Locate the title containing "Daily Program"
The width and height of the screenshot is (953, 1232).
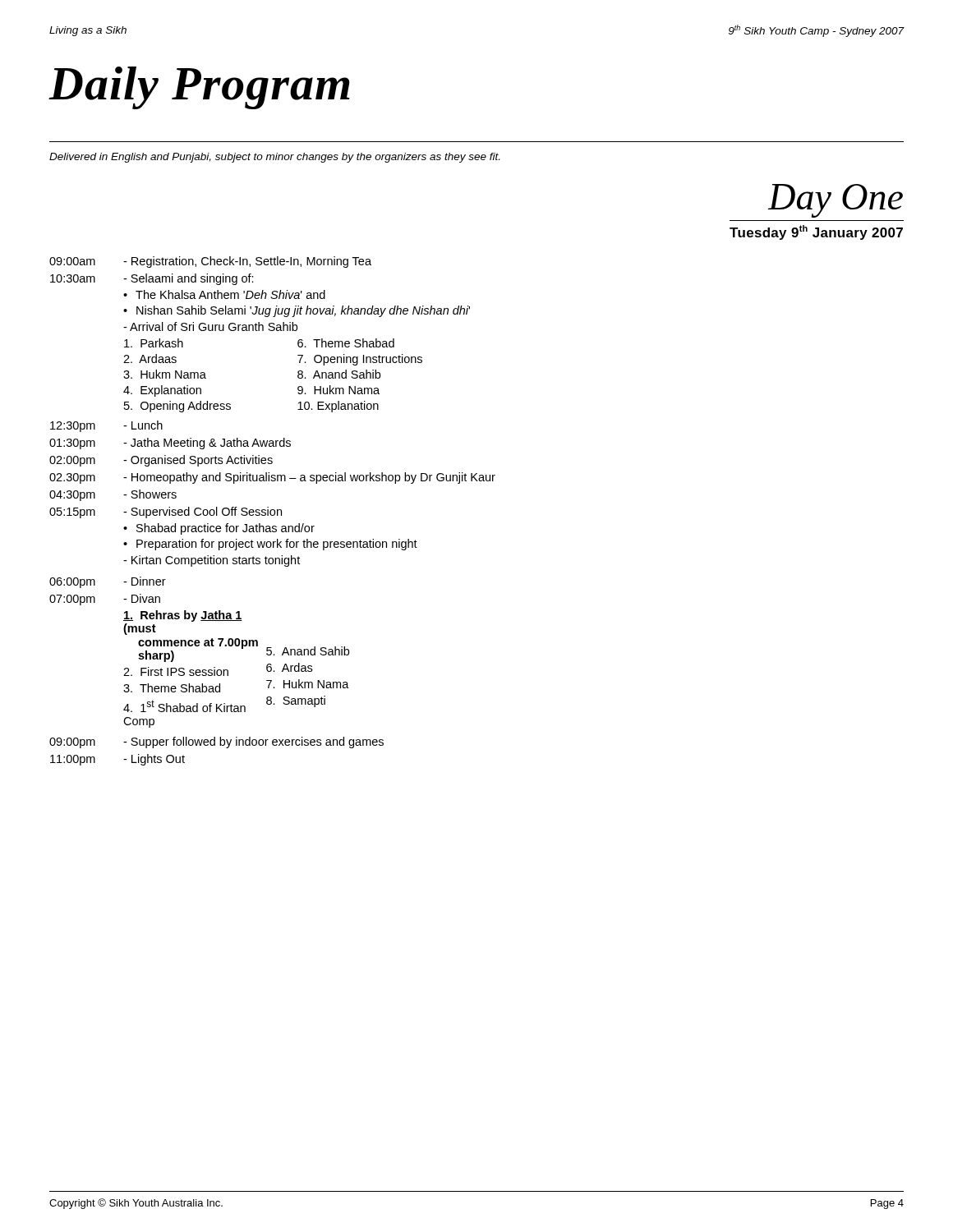pyautogui.click(x=201, y=84)
